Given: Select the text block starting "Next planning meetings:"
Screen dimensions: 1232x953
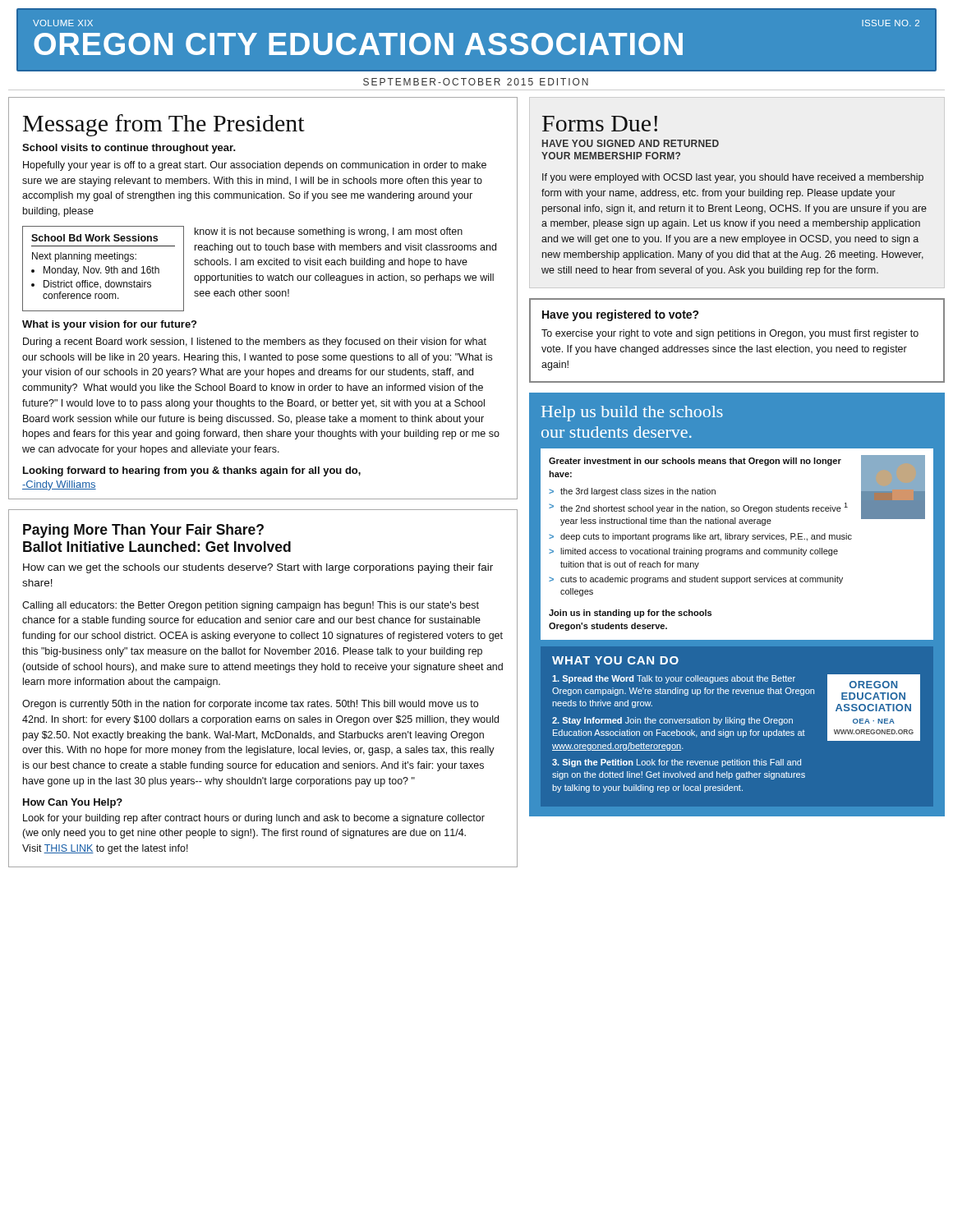Looking at the screenshot, I should pyautogui.click(x=84, y=256).
